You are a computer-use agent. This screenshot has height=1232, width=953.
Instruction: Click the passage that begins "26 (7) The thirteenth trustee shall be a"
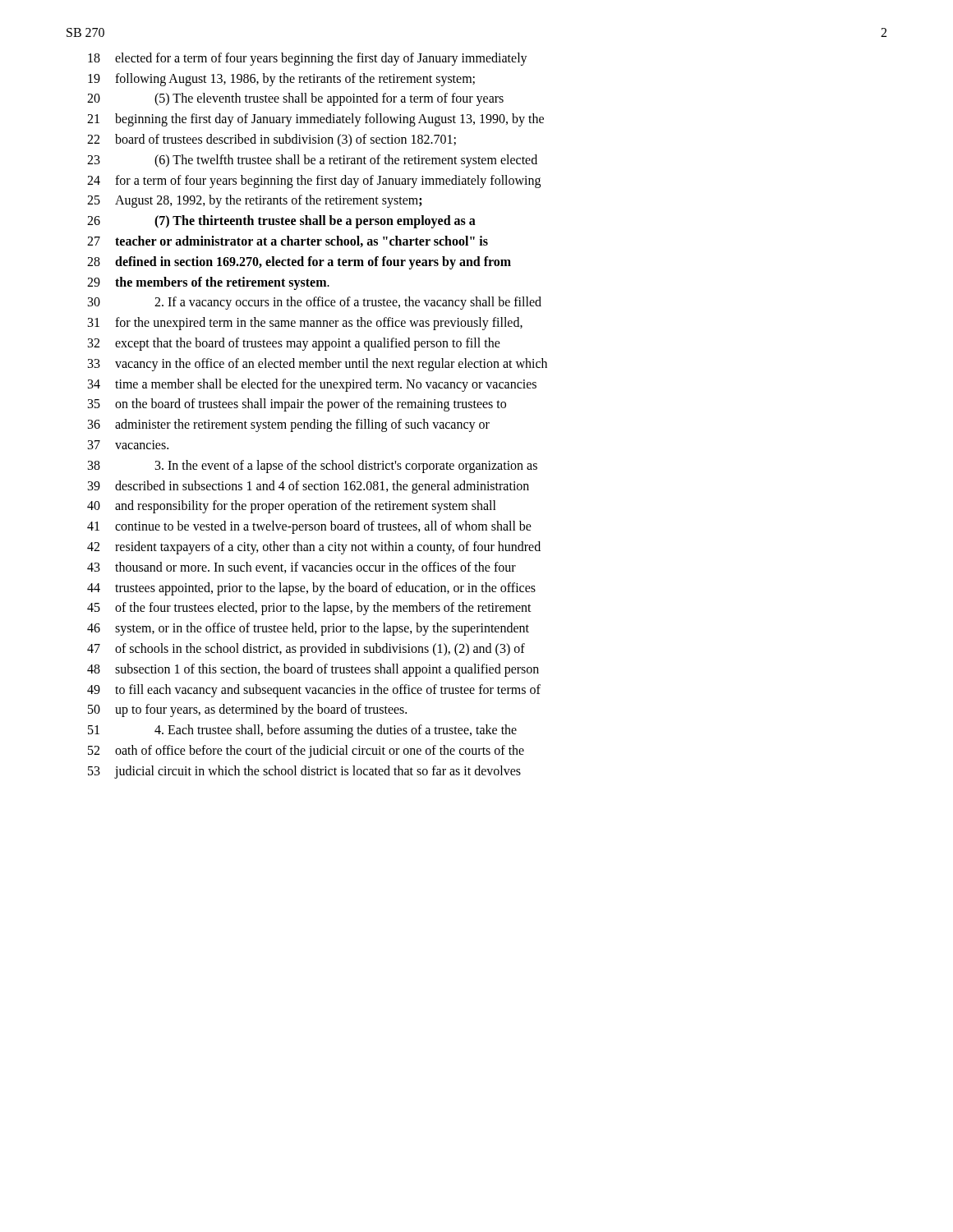476,252
